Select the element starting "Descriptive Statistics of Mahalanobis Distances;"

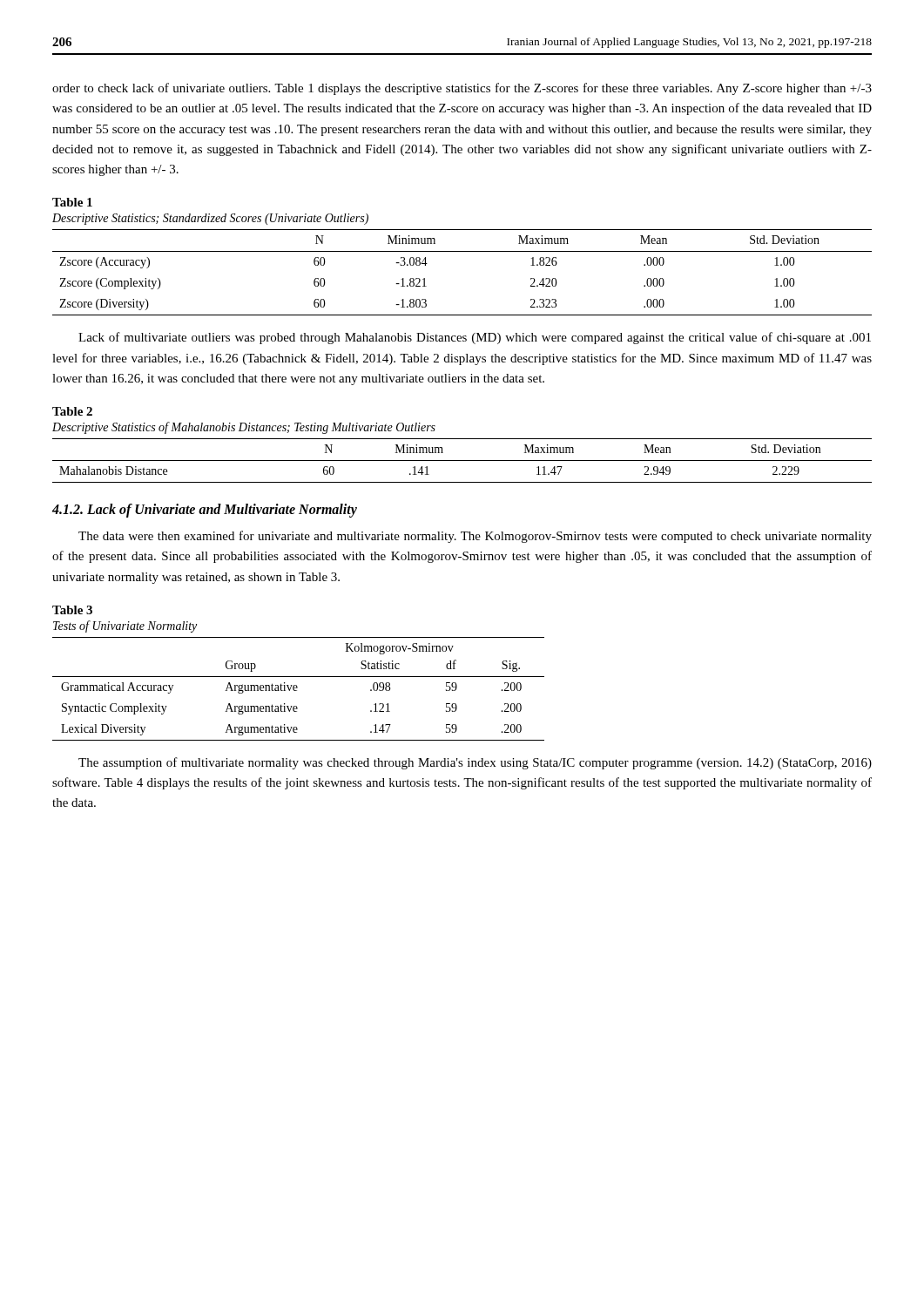244,427
